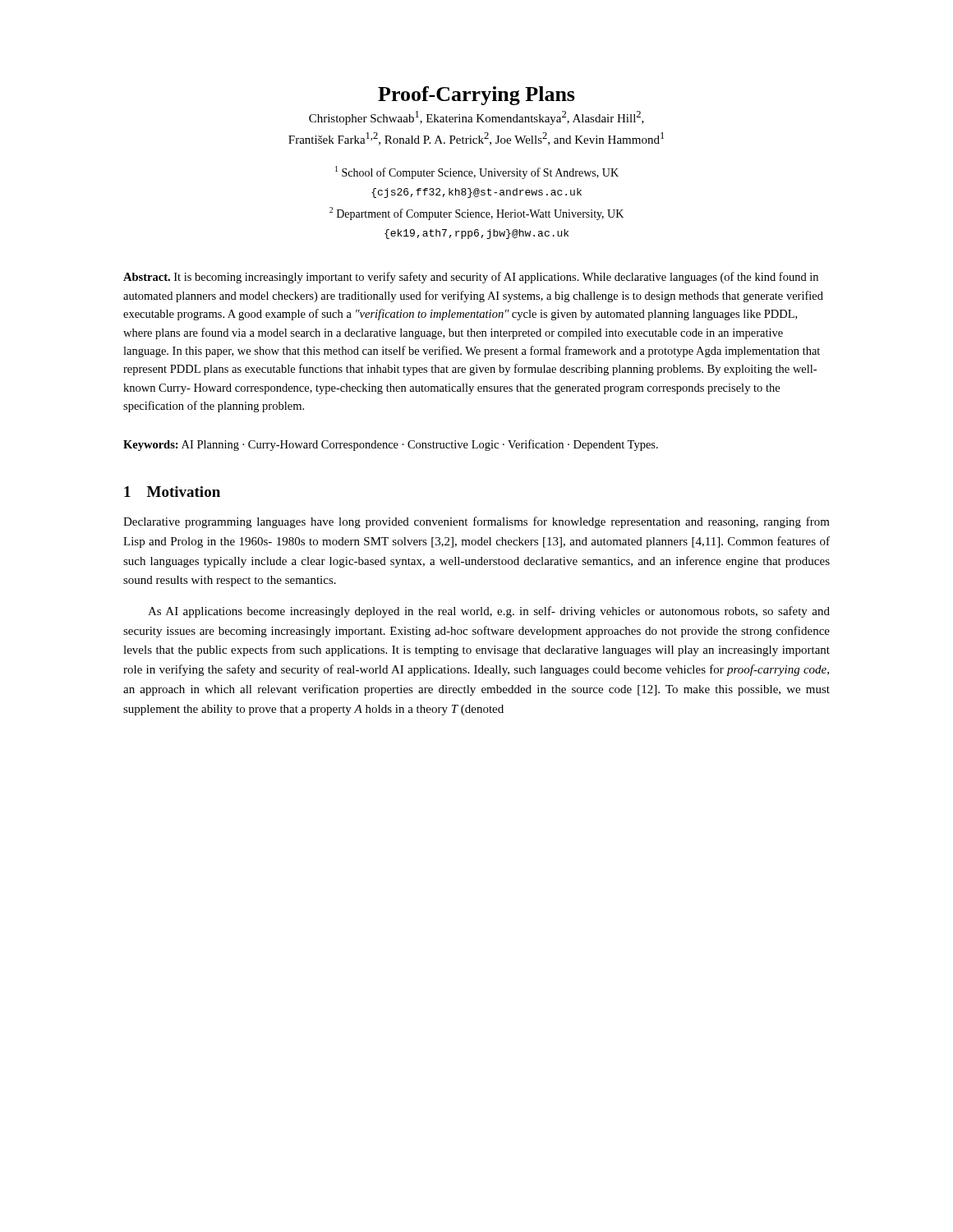
Task: Locate the text block with the text "As AI applications become increasingly deployed in"
Action: (476, 660)
